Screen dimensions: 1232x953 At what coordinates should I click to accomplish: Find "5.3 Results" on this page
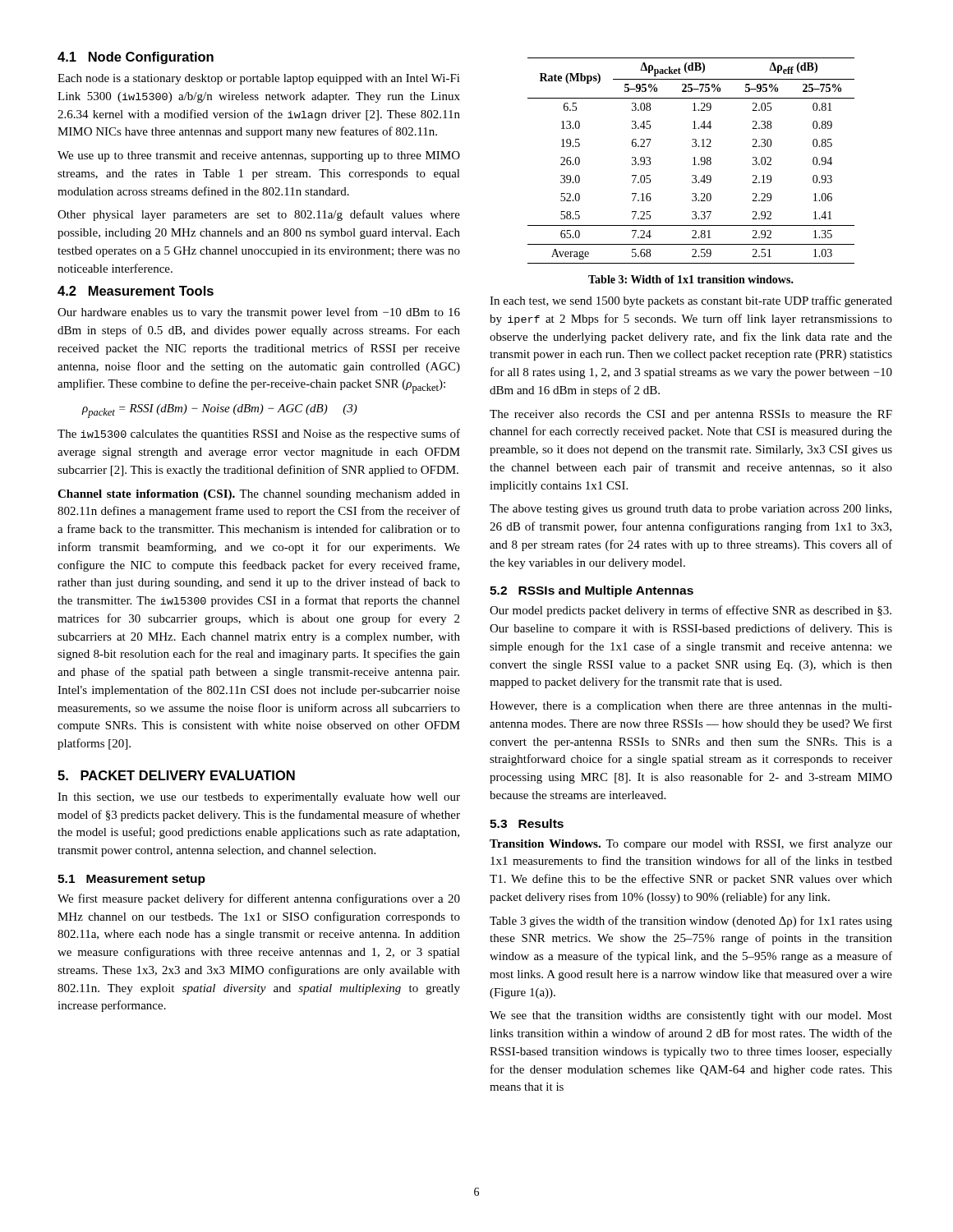click(527, 823)
